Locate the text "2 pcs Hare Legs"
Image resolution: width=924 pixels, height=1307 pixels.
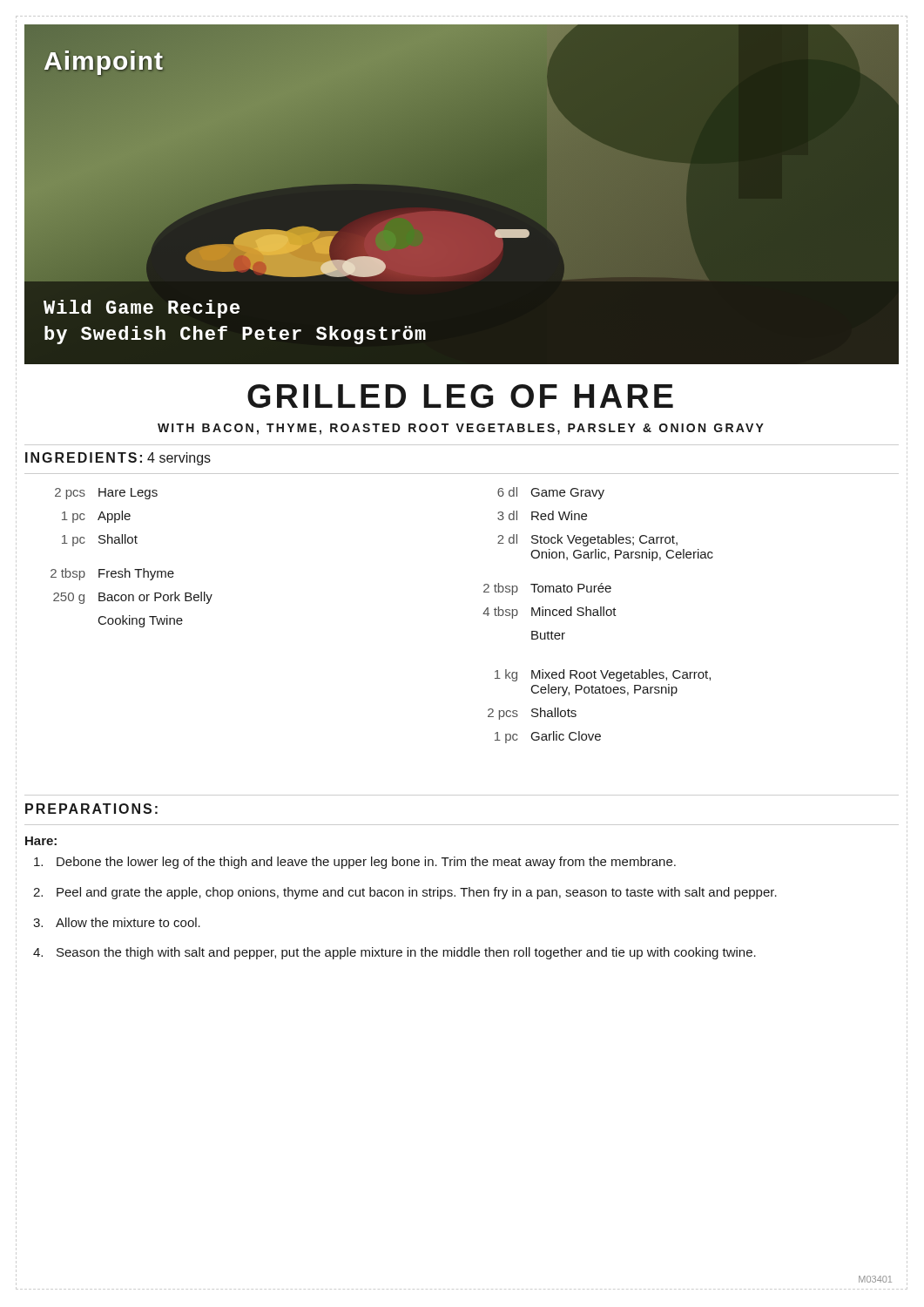coord(91,492)
